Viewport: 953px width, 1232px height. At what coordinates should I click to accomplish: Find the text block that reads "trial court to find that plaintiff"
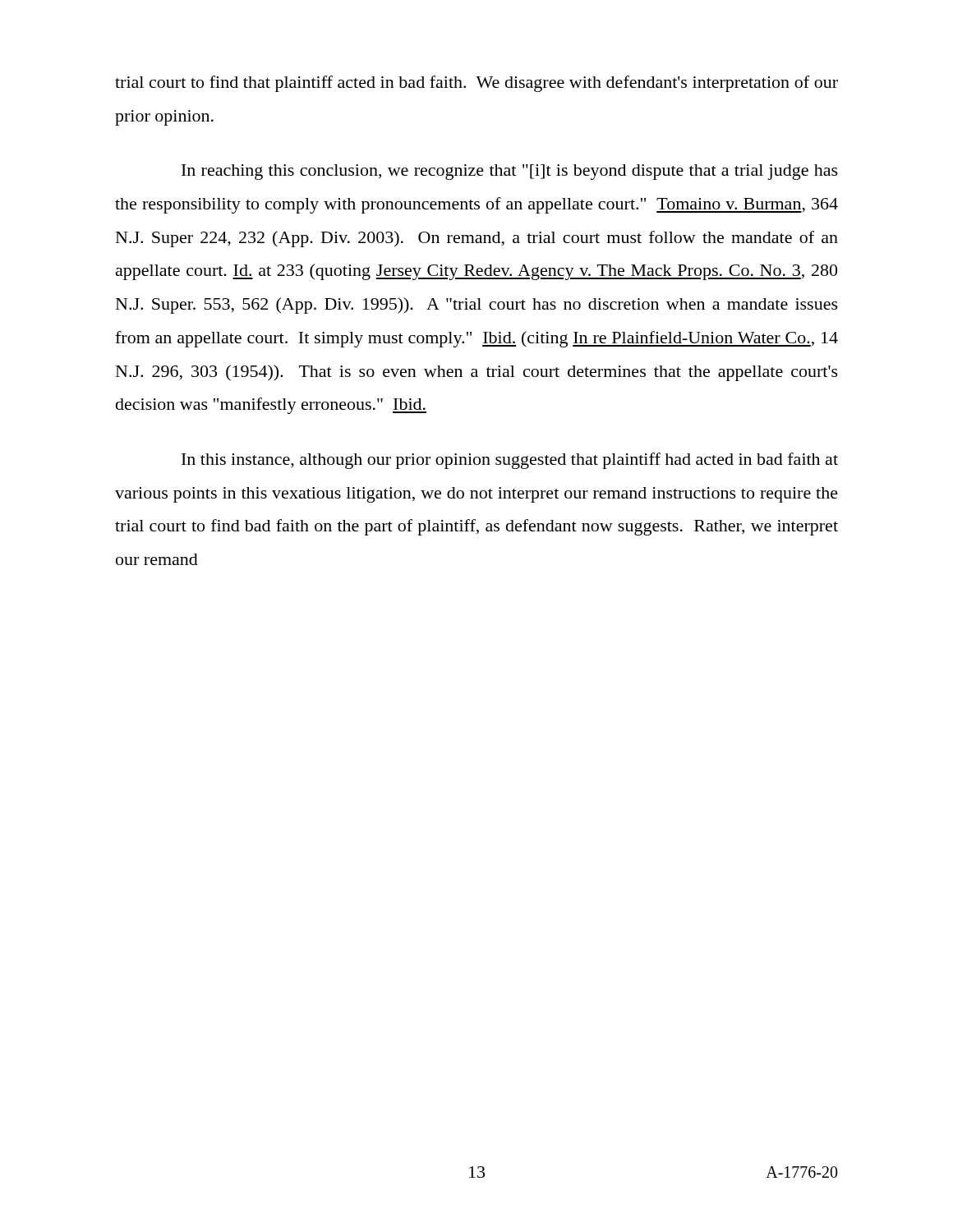coord(476,98)
